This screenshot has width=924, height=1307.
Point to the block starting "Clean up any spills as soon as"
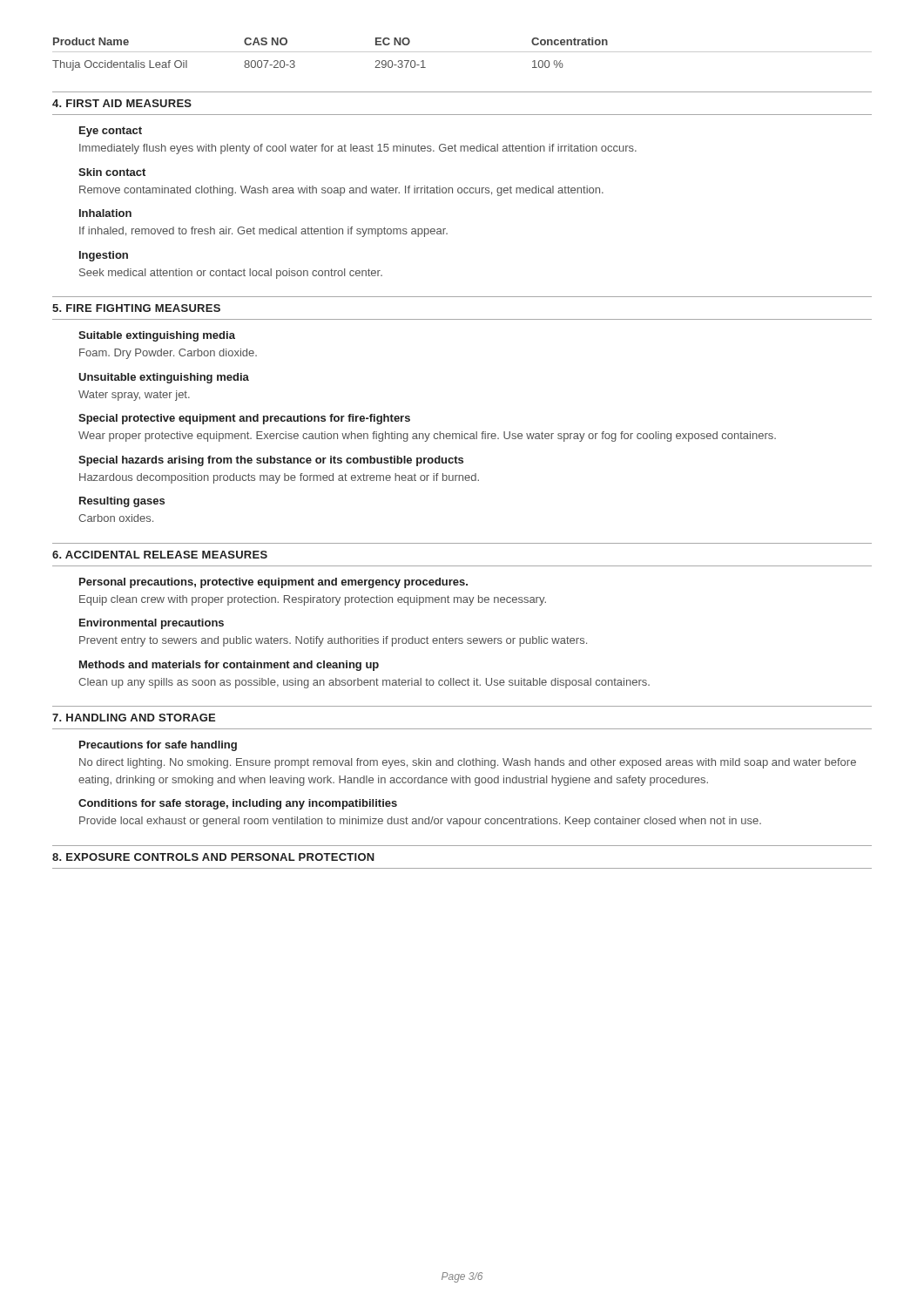pyautogui.click(x=364, y=681)
